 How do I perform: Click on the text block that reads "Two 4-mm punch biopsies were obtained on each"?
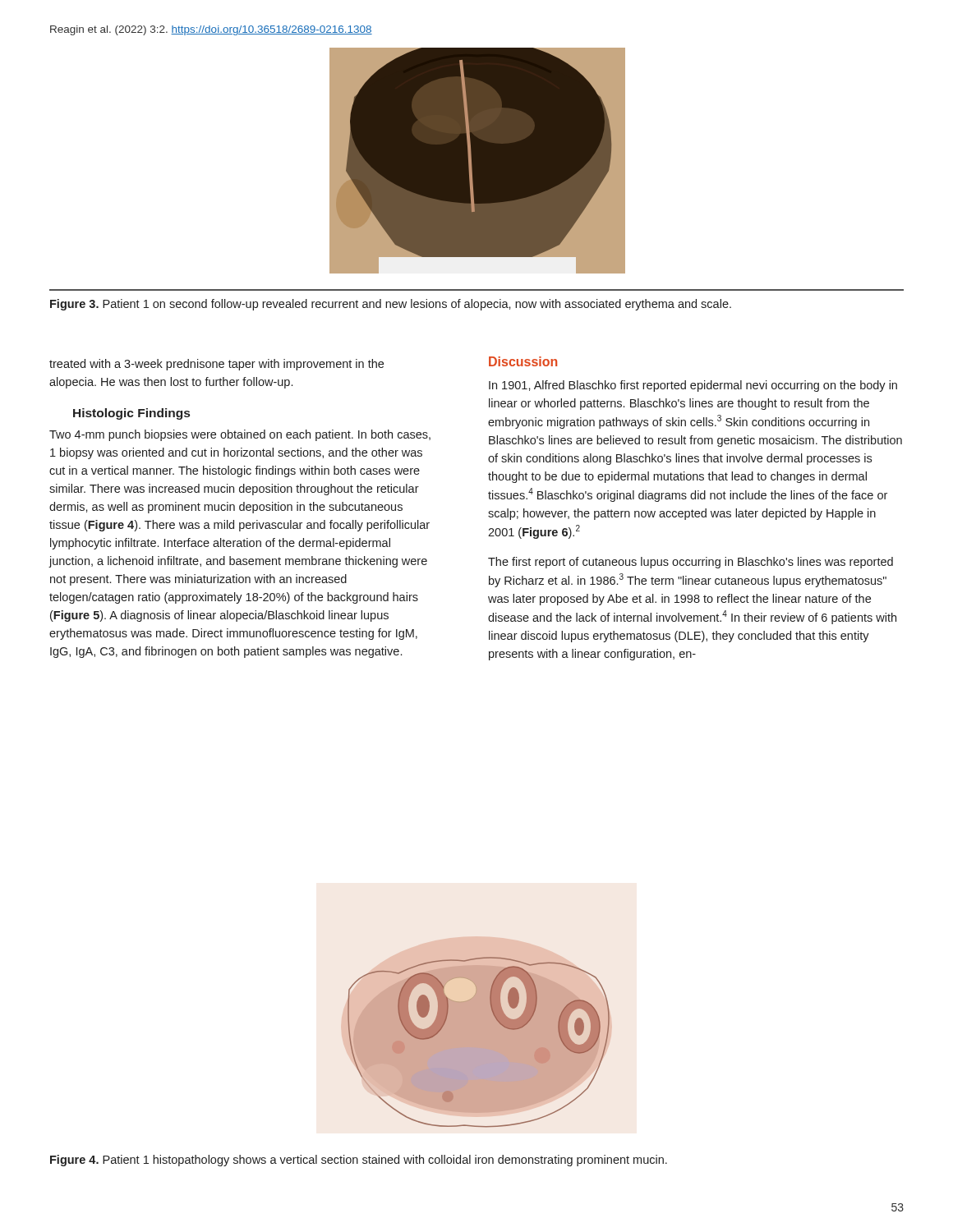pyautogui.click(x=240, y=543)
